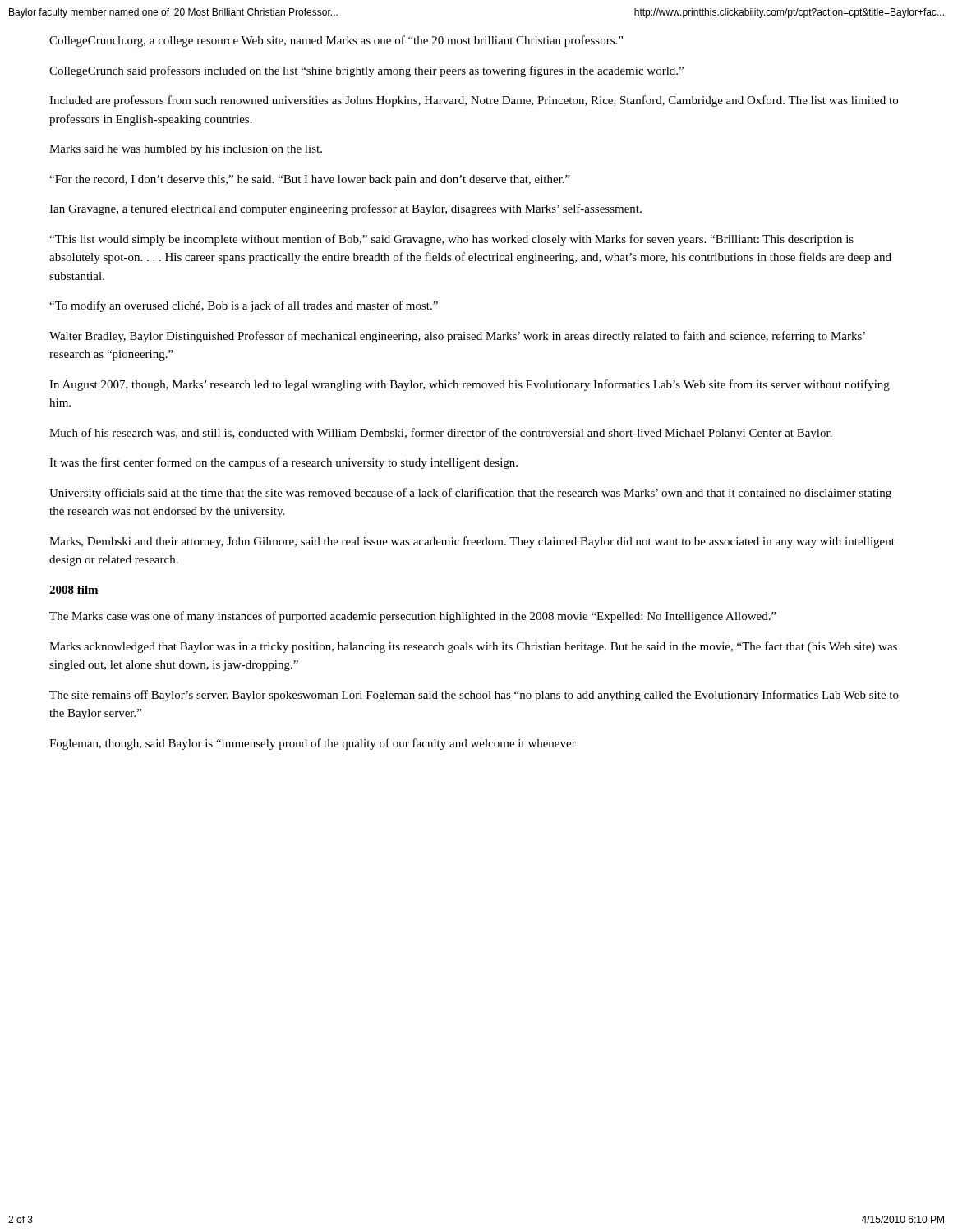Locate the block of text that opens with "Walter Bradley, Baylor Distinguished"
The width and height of the screenshot is (953, 1232).
457,345
